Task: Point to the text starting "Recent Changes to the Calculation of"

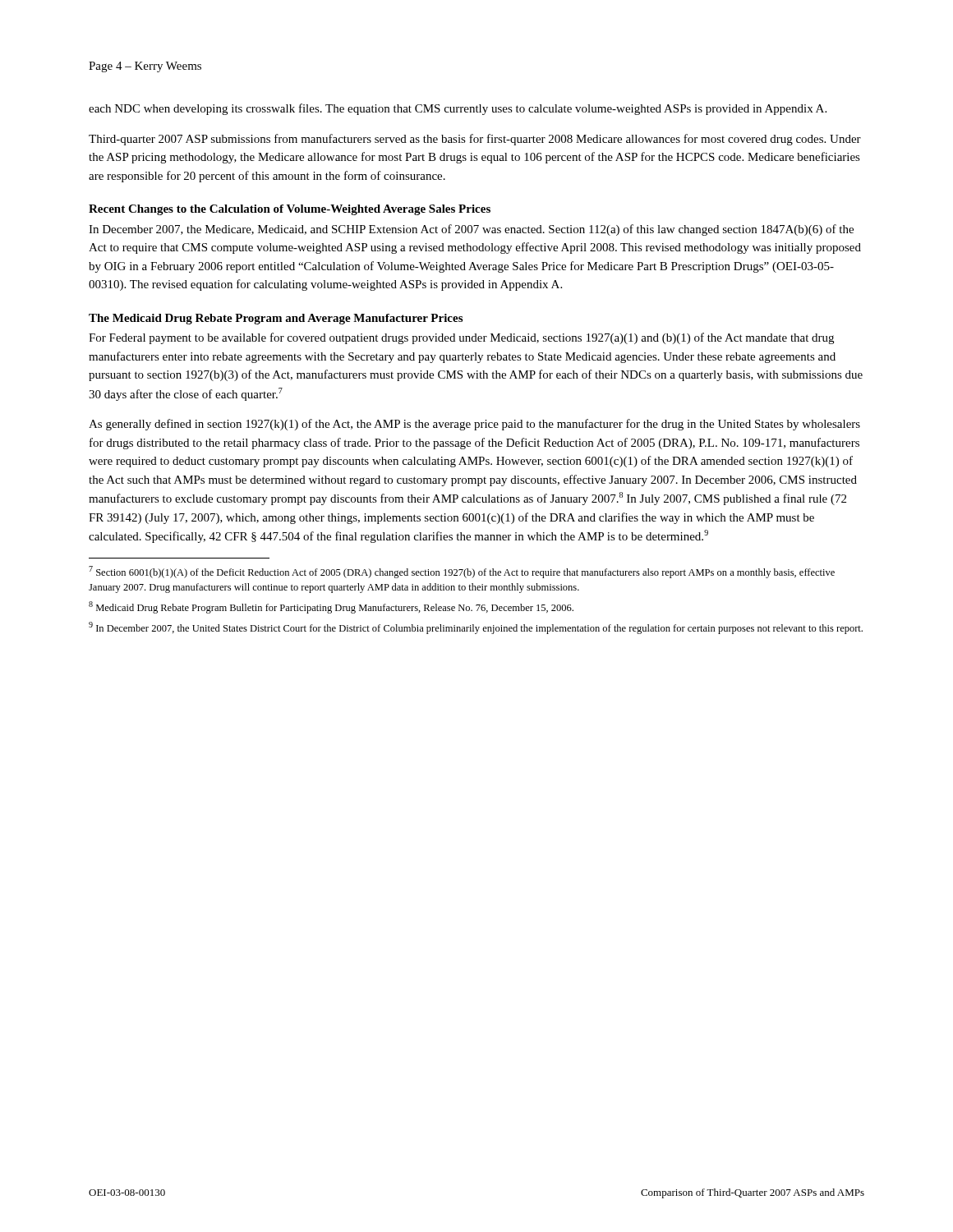Action: (290, 209)
